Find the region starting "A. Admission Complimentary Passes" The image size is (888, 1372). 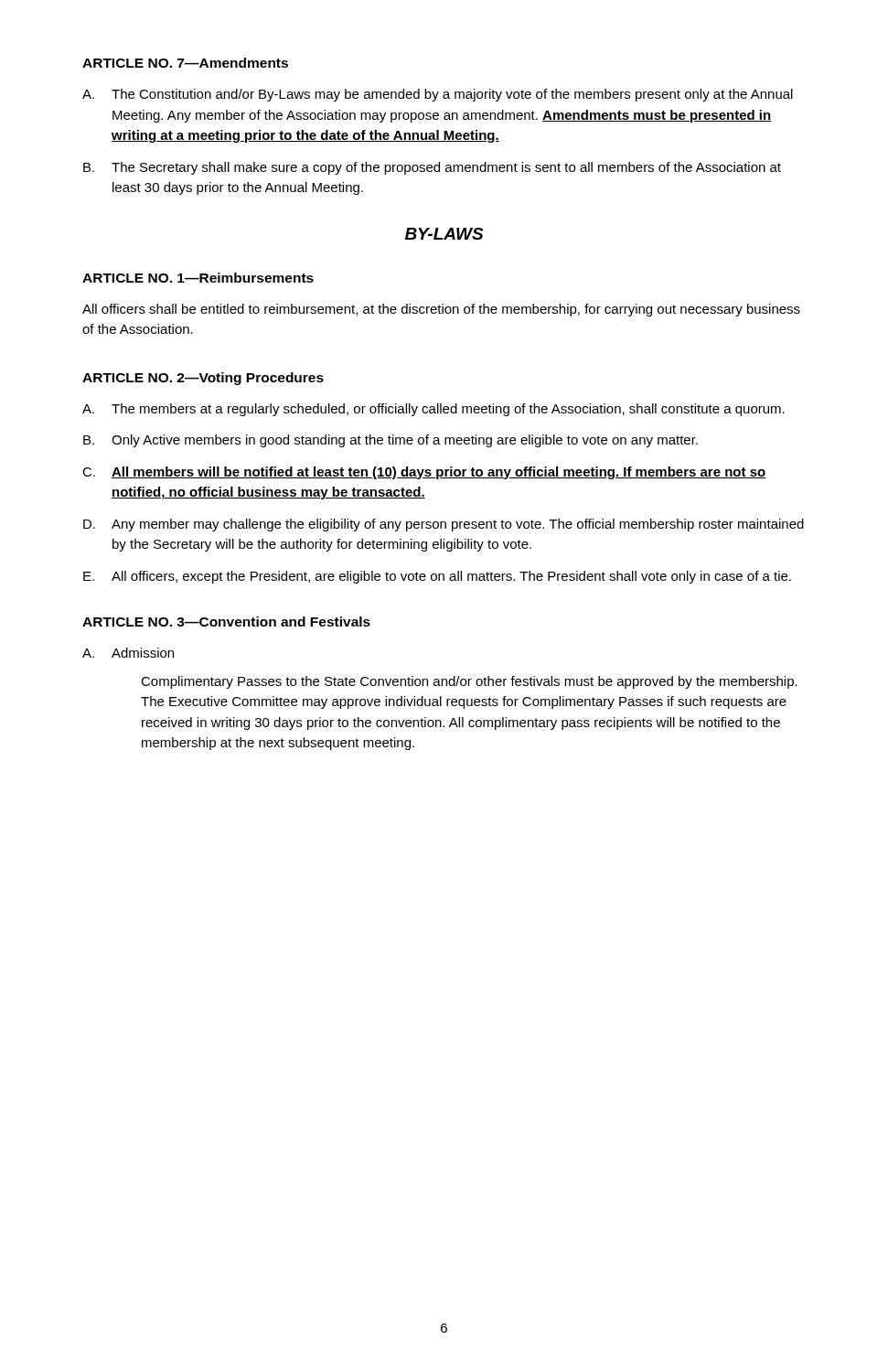pyautogui.click(x=444, y=698)
